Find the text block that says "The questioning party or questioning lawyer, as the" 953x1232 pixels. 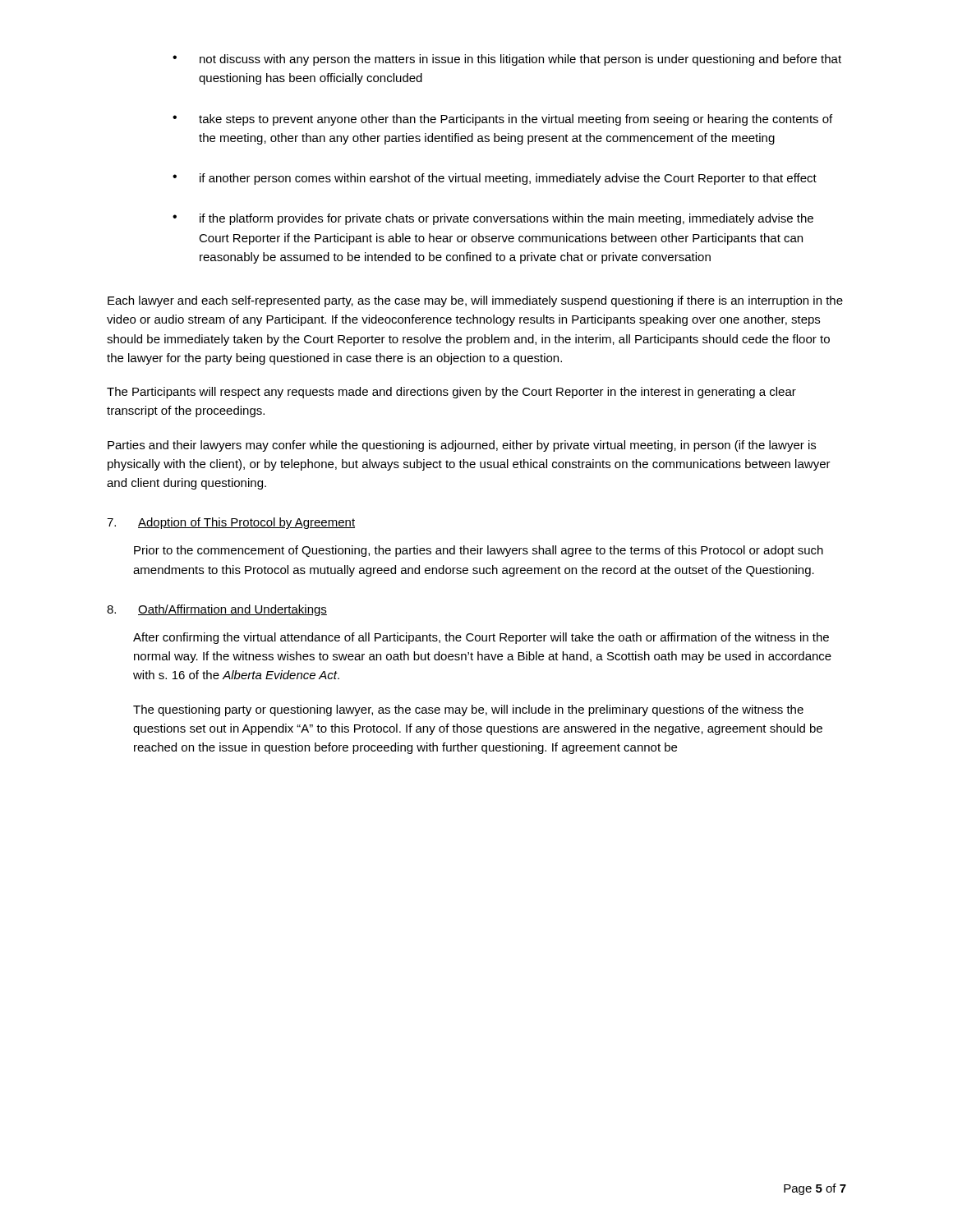[x=478, y=728]
